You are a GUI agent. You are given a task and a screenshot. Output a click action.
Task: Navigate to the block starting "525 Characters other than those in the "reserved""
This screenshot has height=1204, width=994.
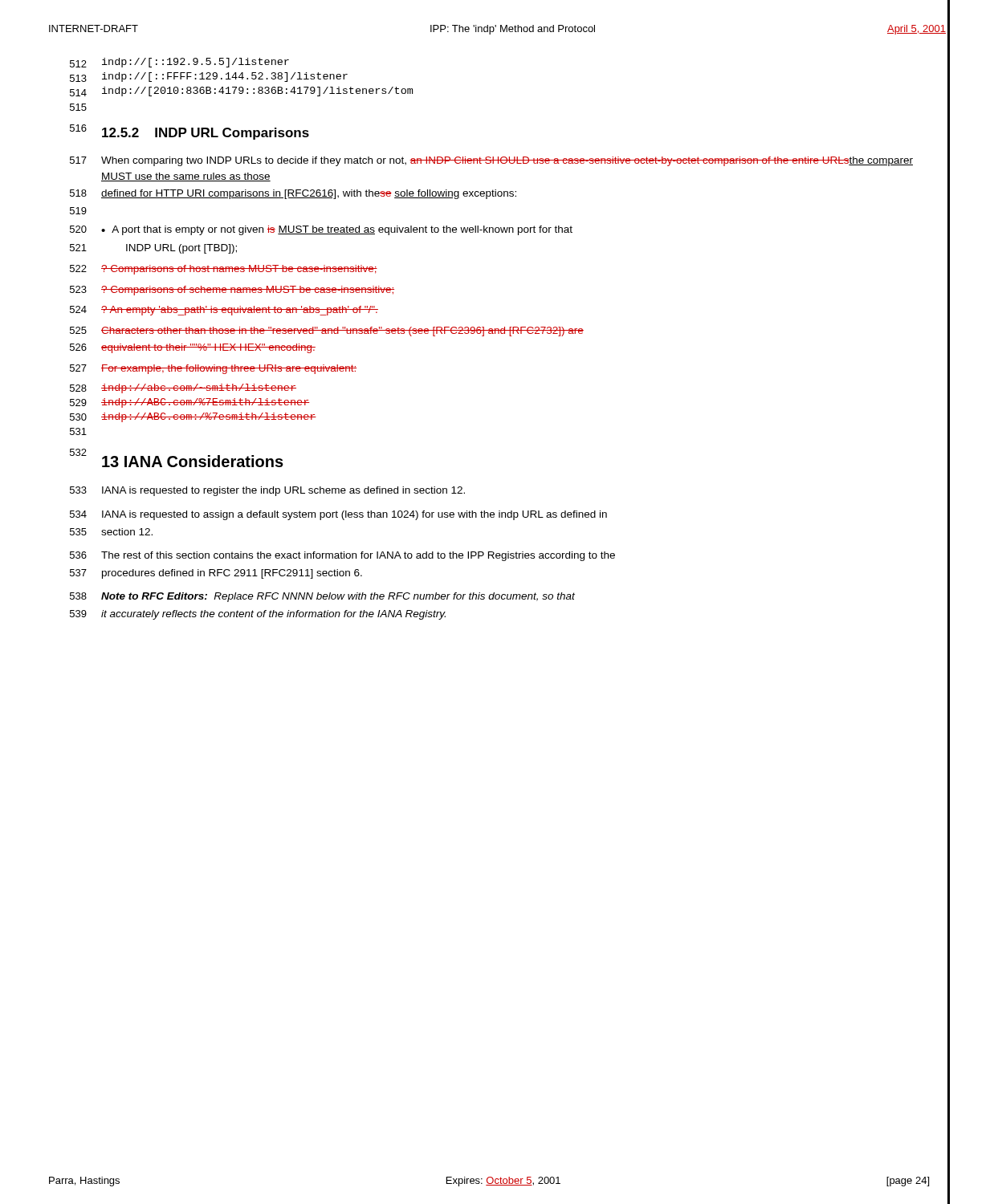click(489, 339)
